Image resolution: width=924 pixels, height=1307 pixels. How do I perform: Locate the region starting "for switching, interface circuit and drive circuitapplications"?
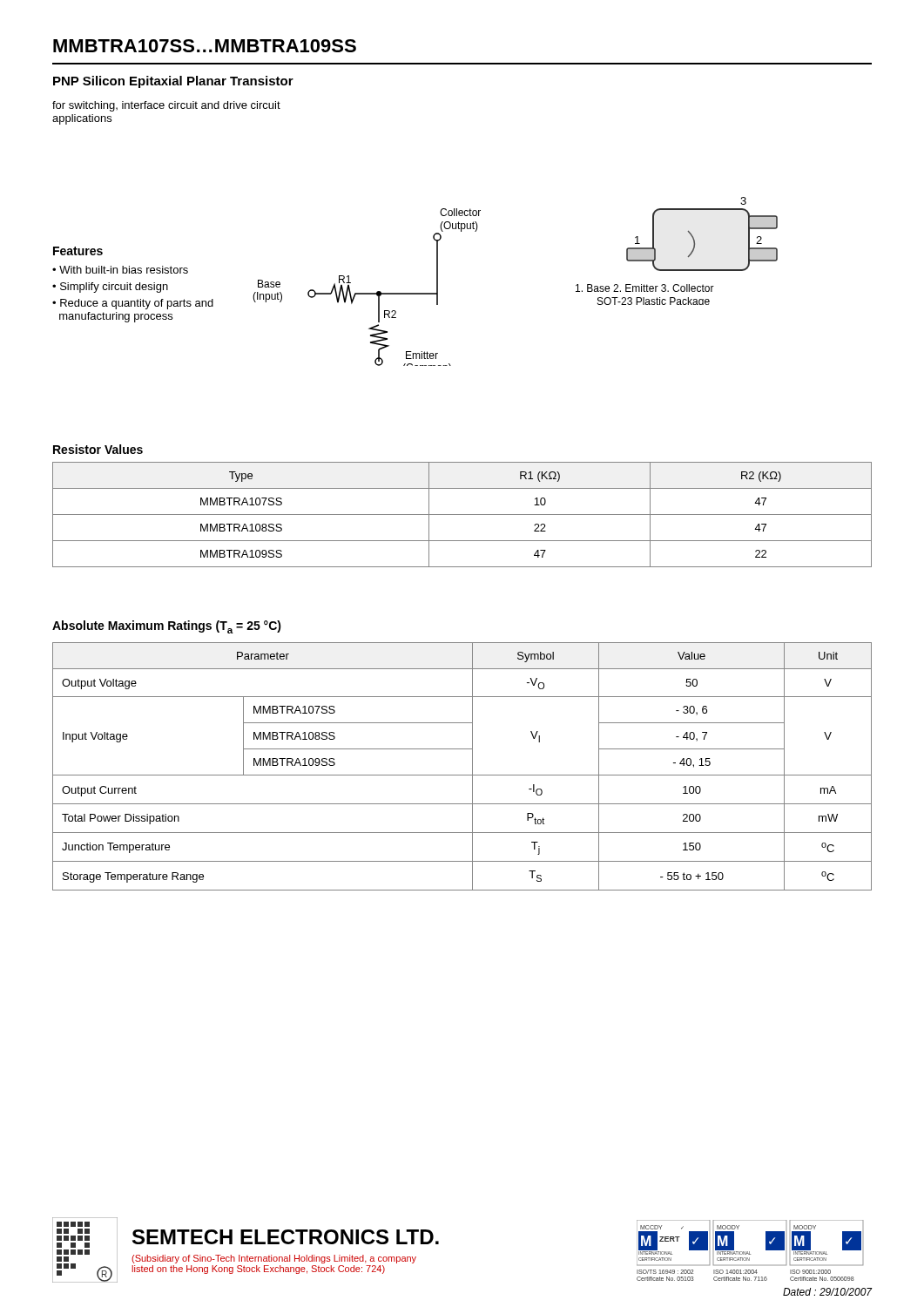click(166, 111)
